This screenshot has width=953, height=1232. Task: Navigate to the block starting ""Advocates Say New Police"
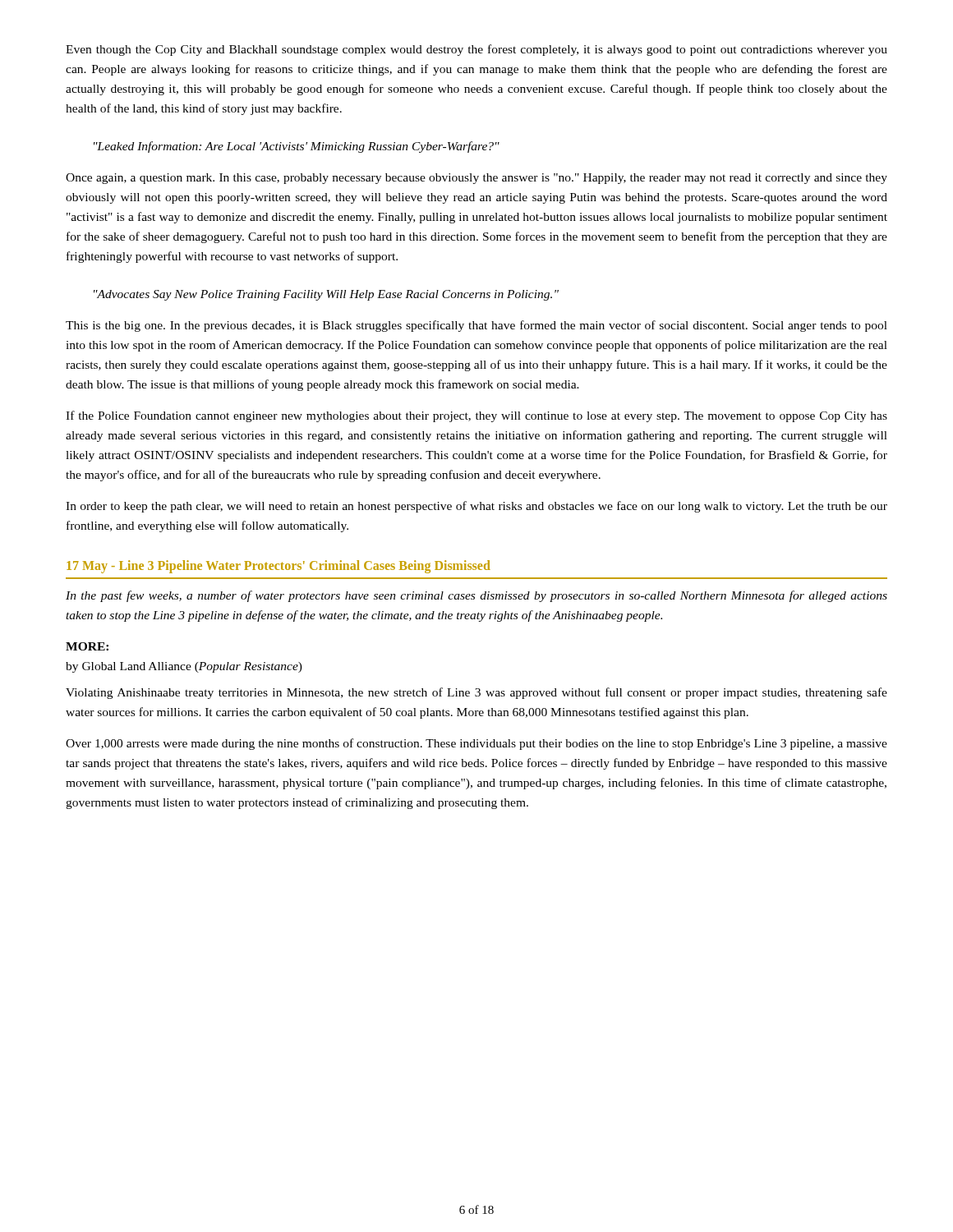(325, 294)
